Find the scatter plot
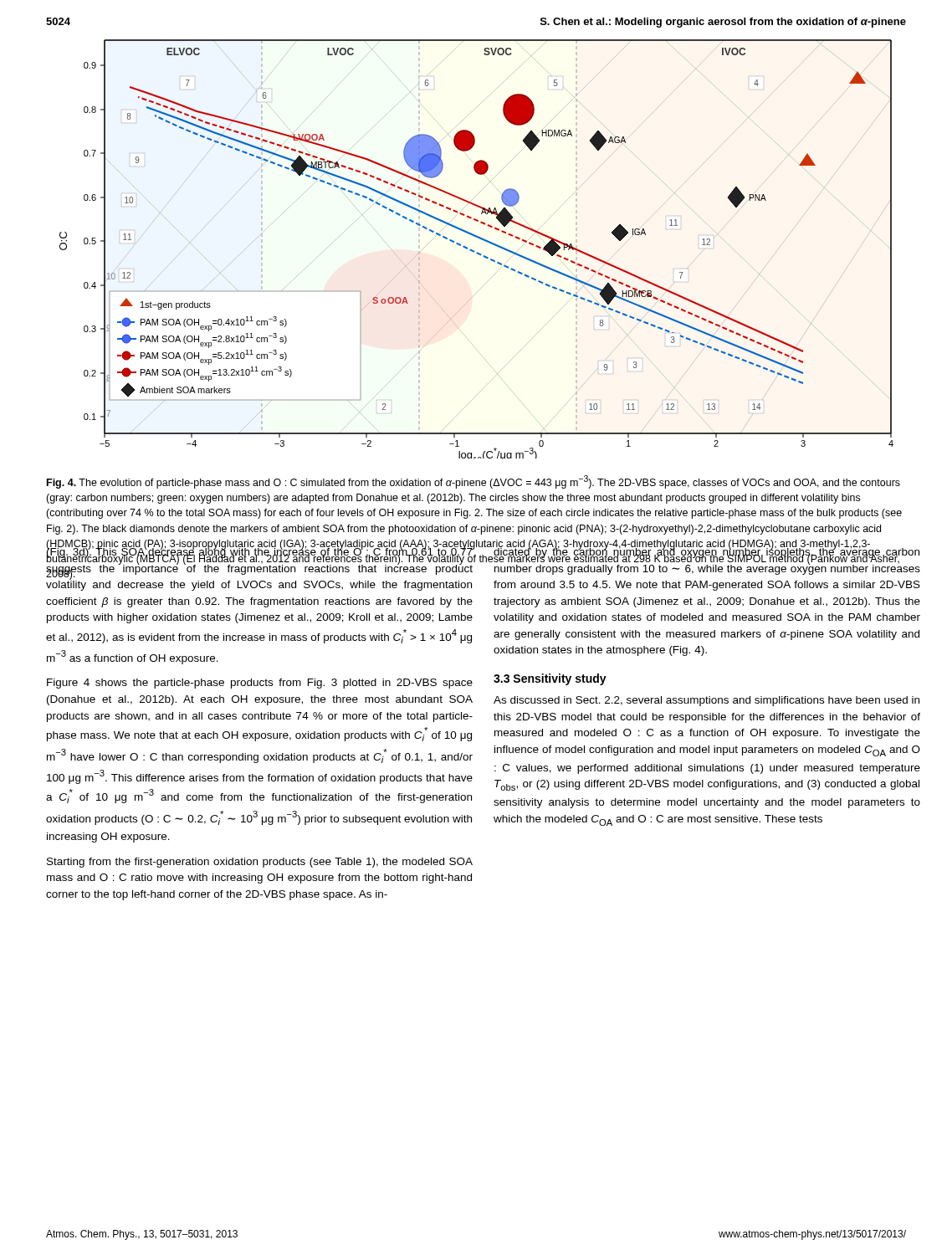 click(x=476, y=246)
